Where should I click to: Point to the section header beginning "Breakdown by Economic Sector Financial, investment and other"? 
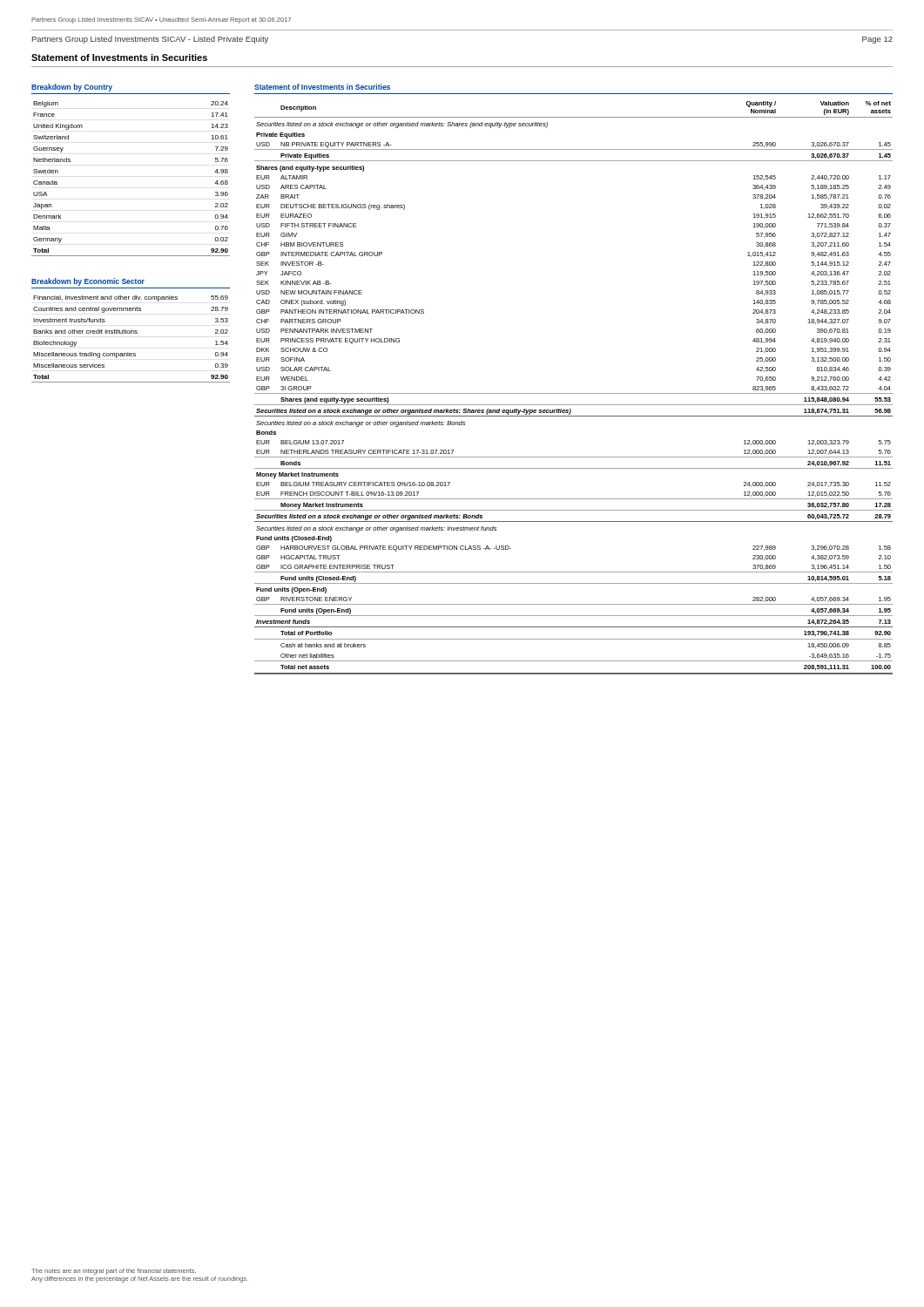point(131,330)
